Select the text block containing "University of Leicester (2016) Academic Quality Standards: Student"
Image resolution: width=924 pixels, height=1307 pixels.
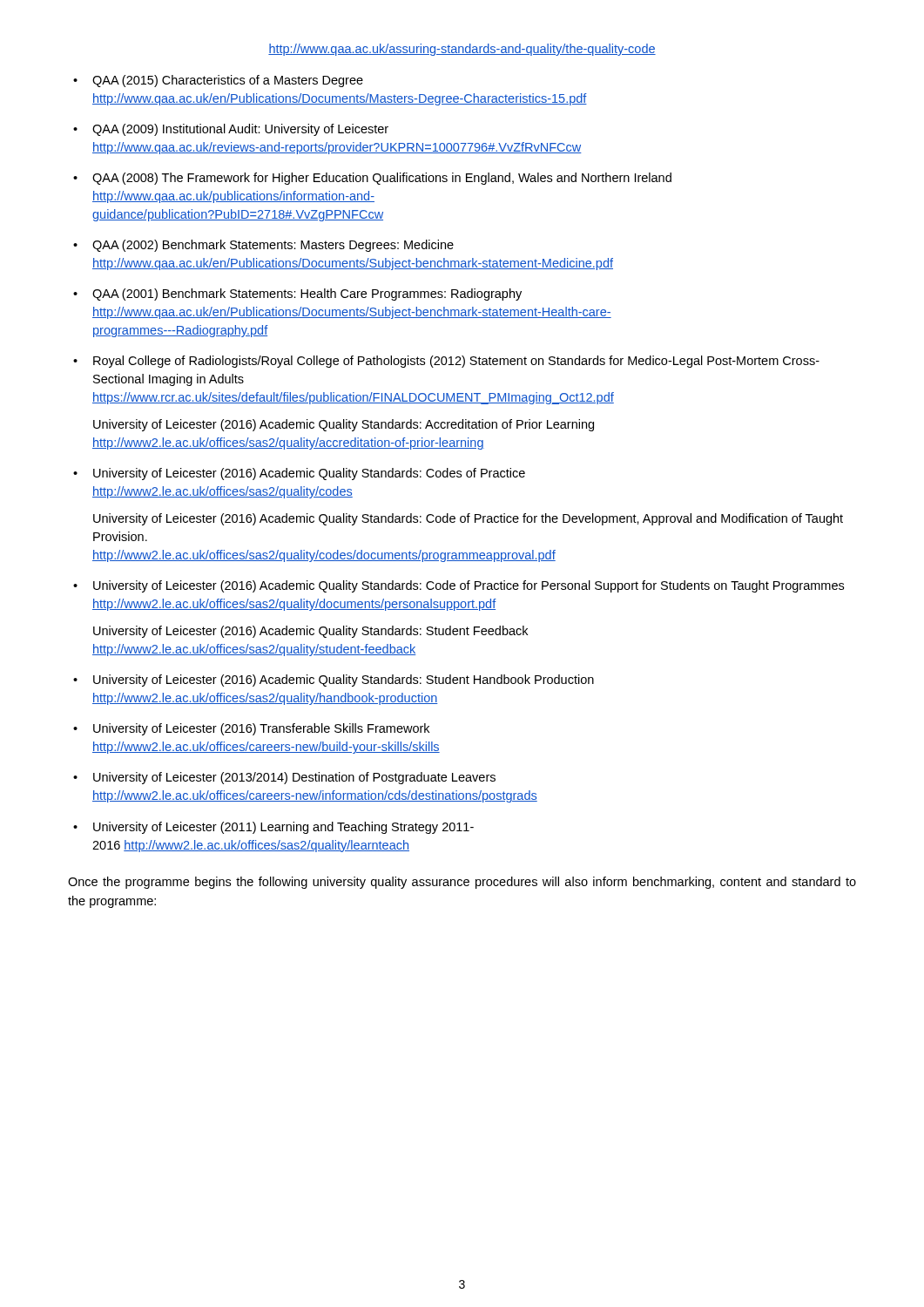474,642
